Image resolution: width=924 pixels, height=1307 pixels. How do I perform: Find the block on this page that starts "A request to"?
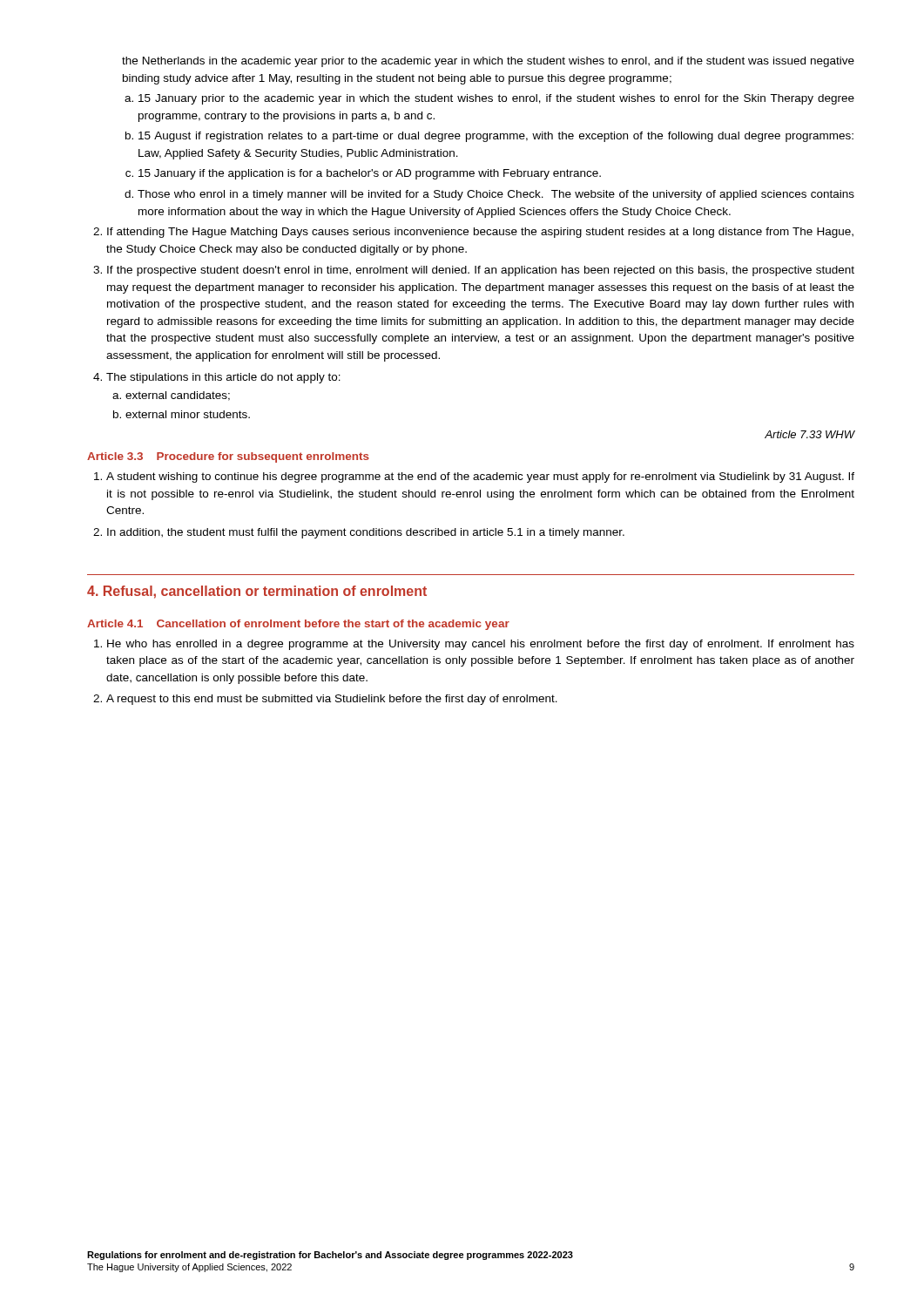(332, 699)
